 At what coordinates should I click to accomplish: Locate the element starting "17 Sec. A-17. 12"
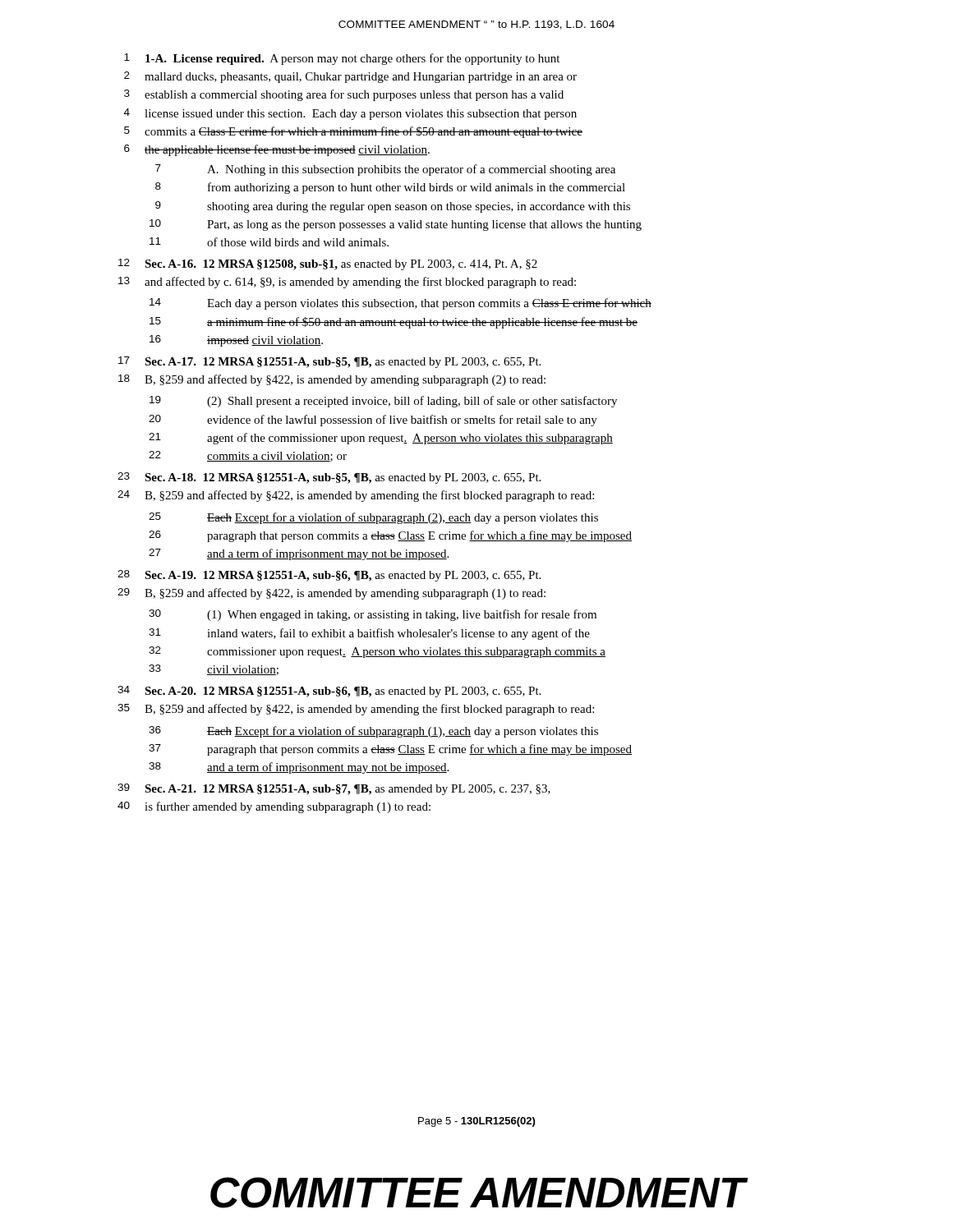(489, 371)
